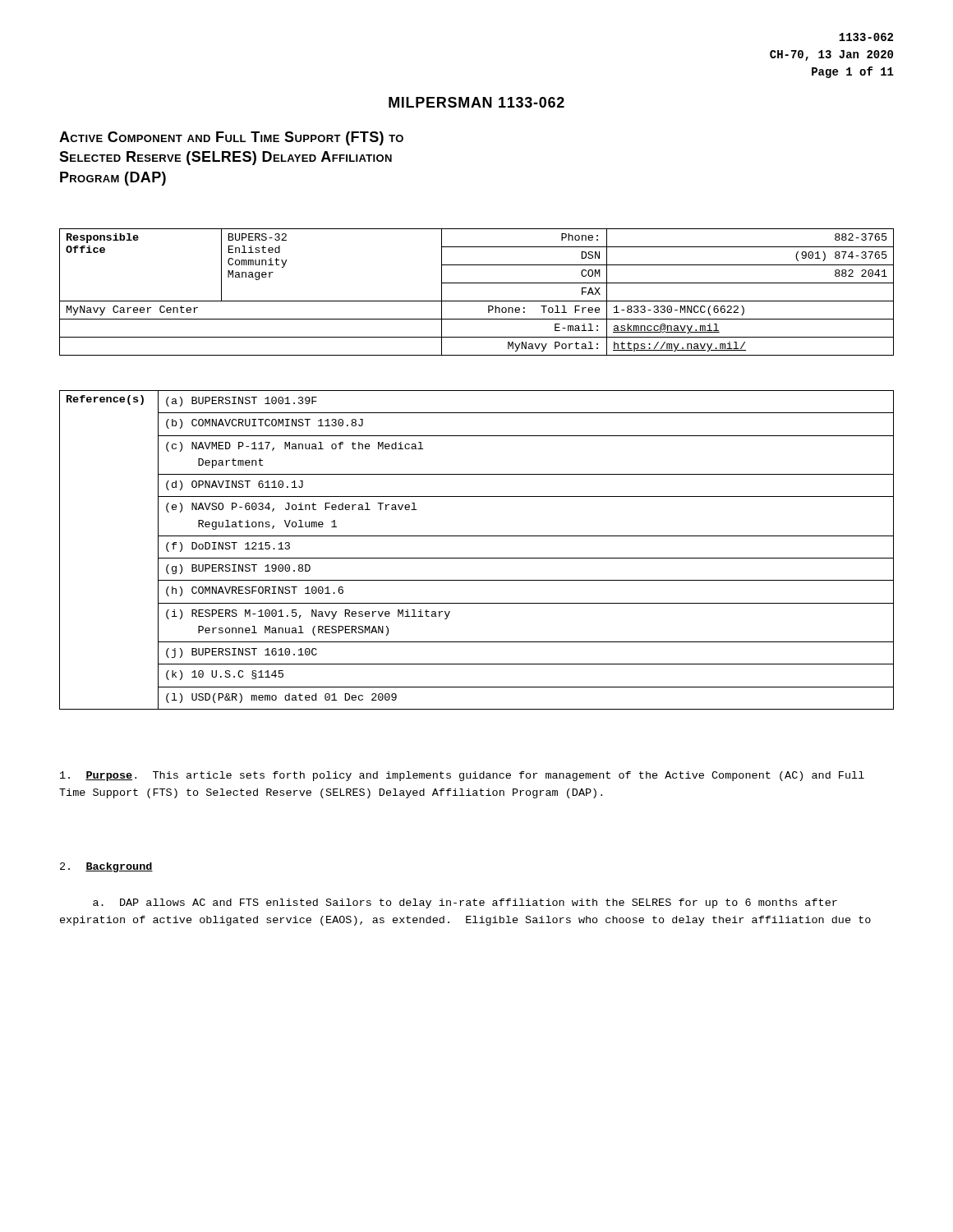The image size is (953, 1232).
Task: Find "2. Background" on this page
Action: [106, 867]
